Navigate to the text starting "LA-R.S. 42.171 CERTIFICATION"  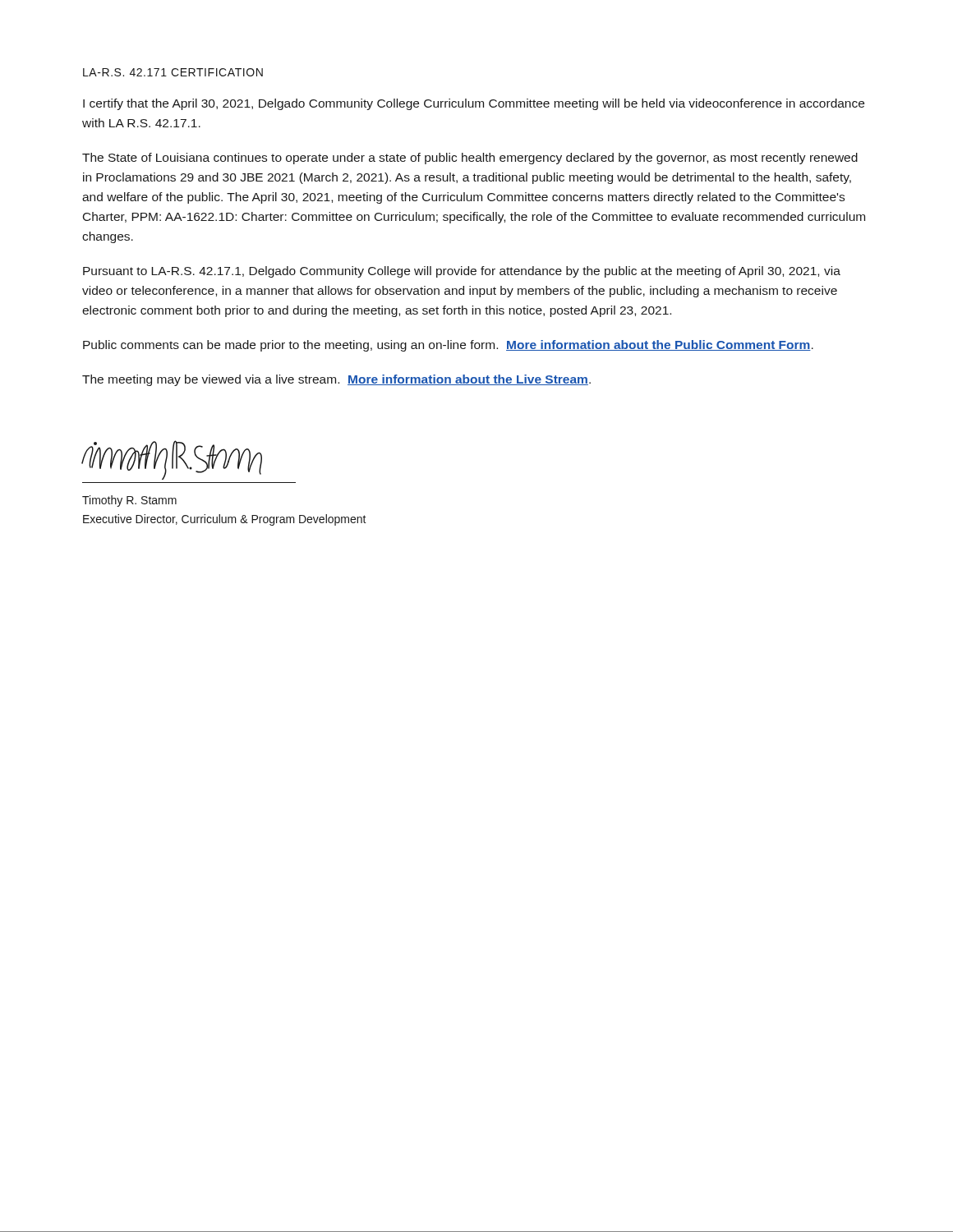tap(173, 72)
